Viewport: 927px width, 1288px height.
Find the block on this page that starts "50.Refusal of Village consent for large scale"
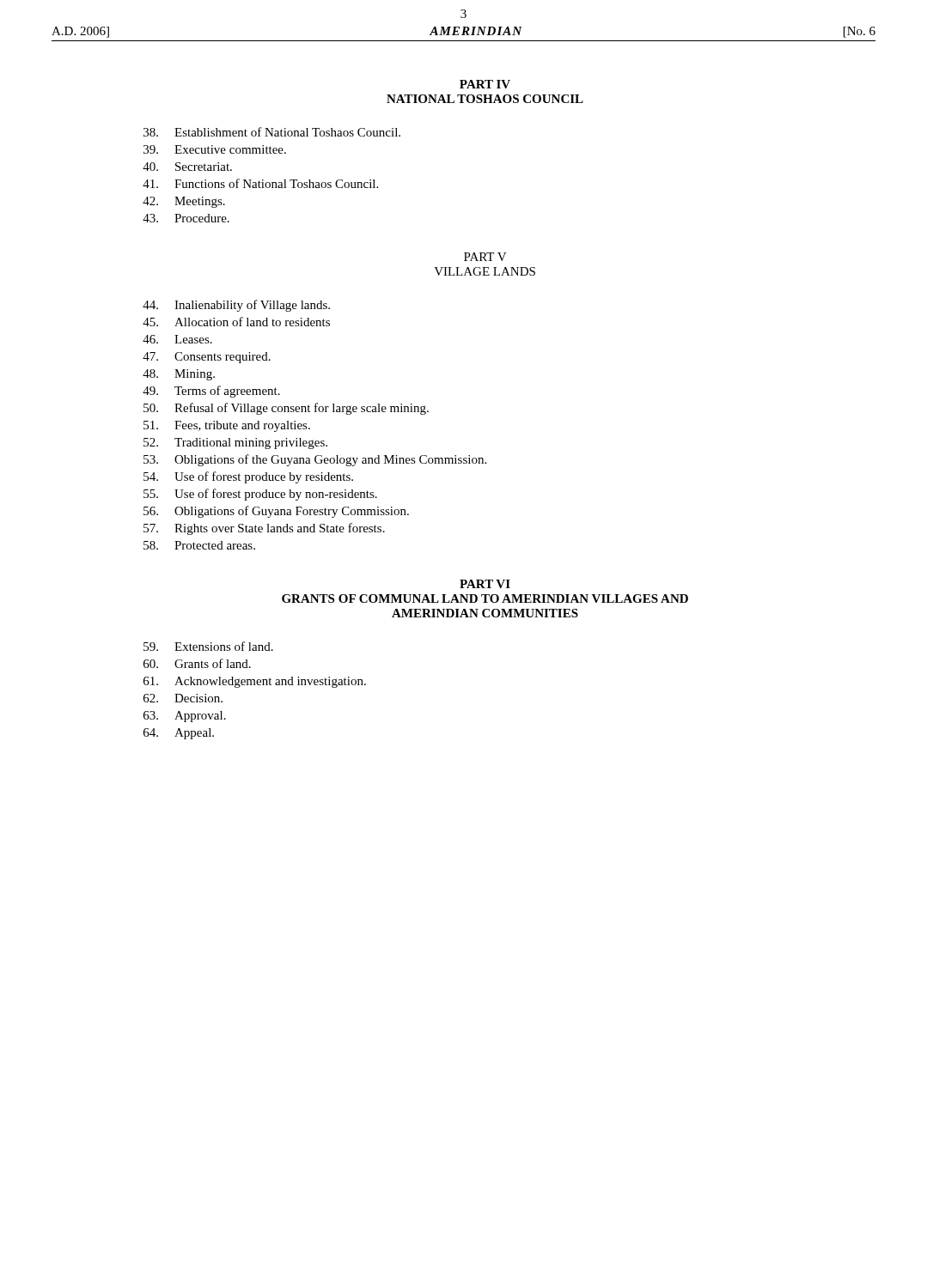click(286, 409)
